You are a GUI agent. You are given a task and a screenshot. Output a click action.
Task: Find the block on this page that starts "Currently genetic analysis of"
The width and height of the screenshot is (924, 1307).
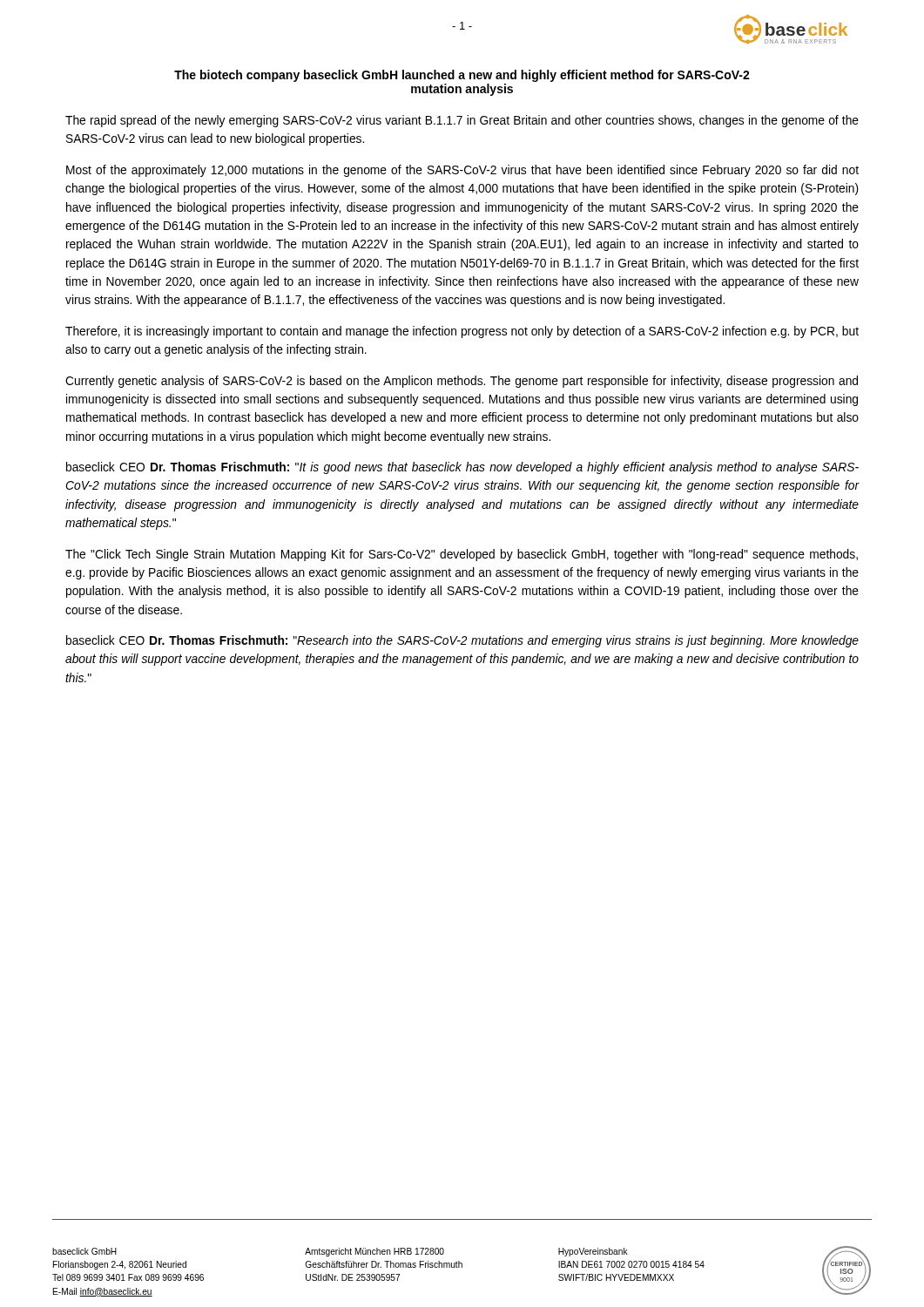pyautogui.click(x=462, y=409)
